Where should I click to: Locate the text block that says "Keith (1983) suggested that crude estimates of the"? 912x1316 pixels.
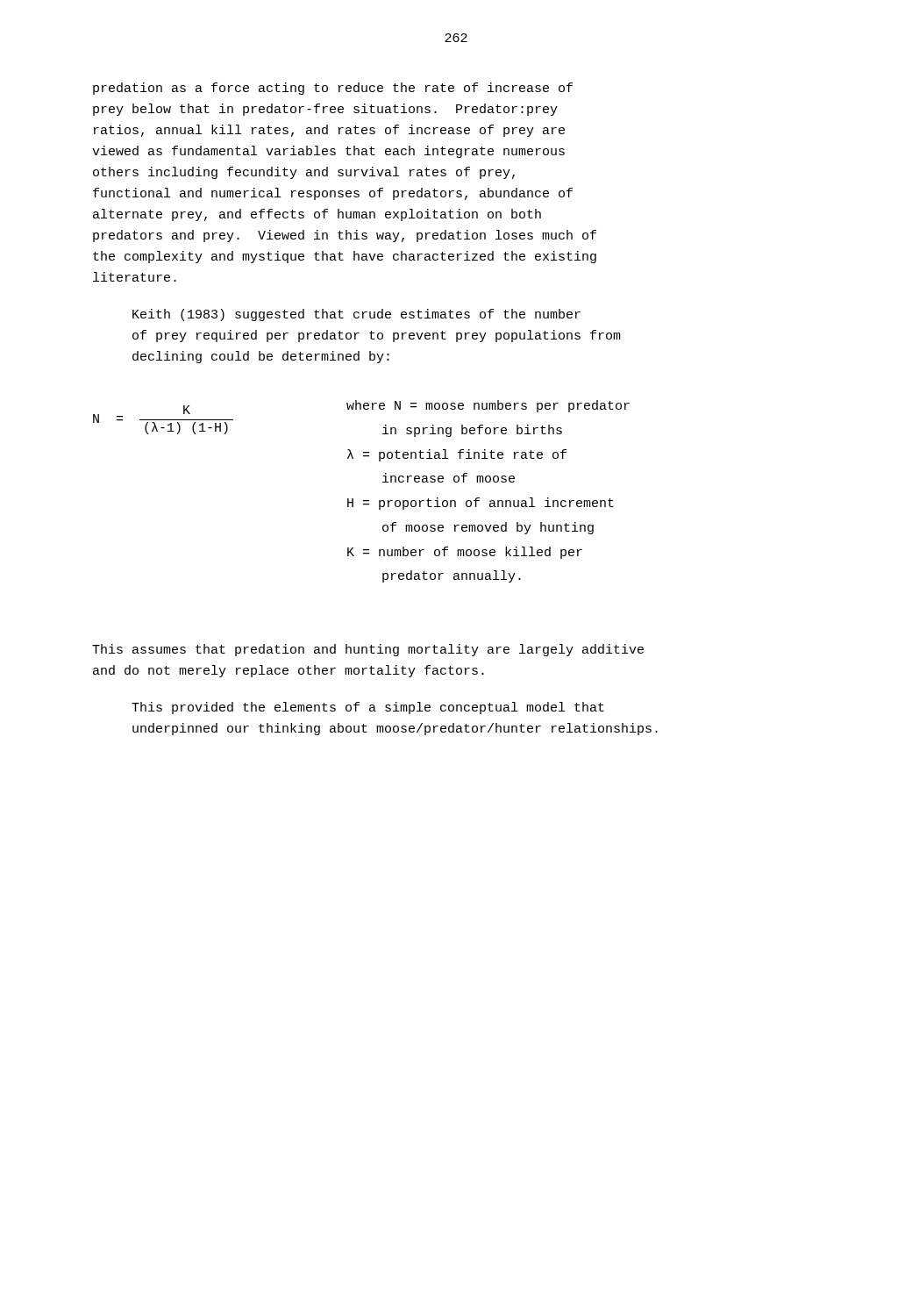(x=376, y=336)
